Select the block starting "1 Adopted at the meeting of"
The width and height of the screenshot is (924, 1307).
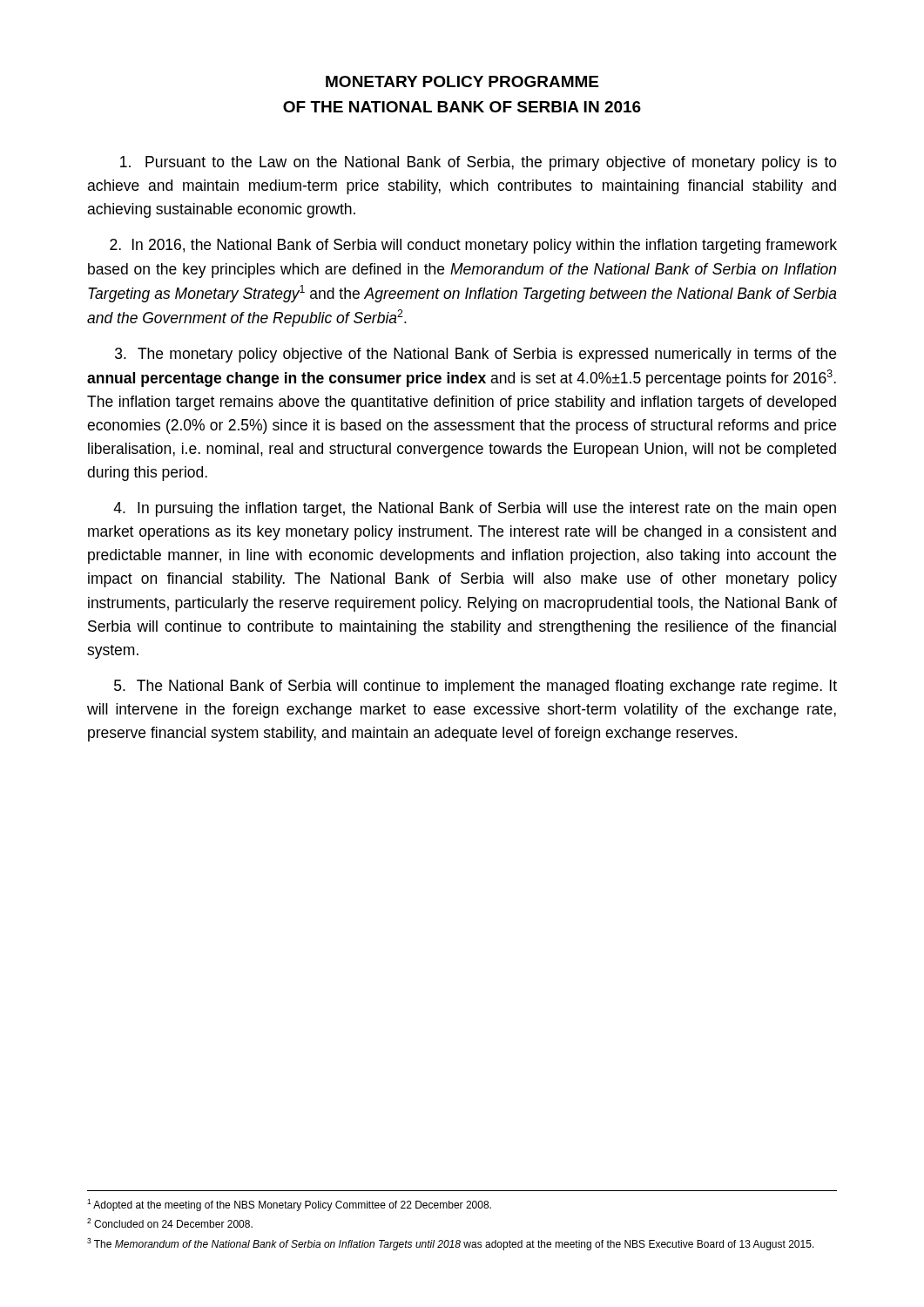point(290,1204)
